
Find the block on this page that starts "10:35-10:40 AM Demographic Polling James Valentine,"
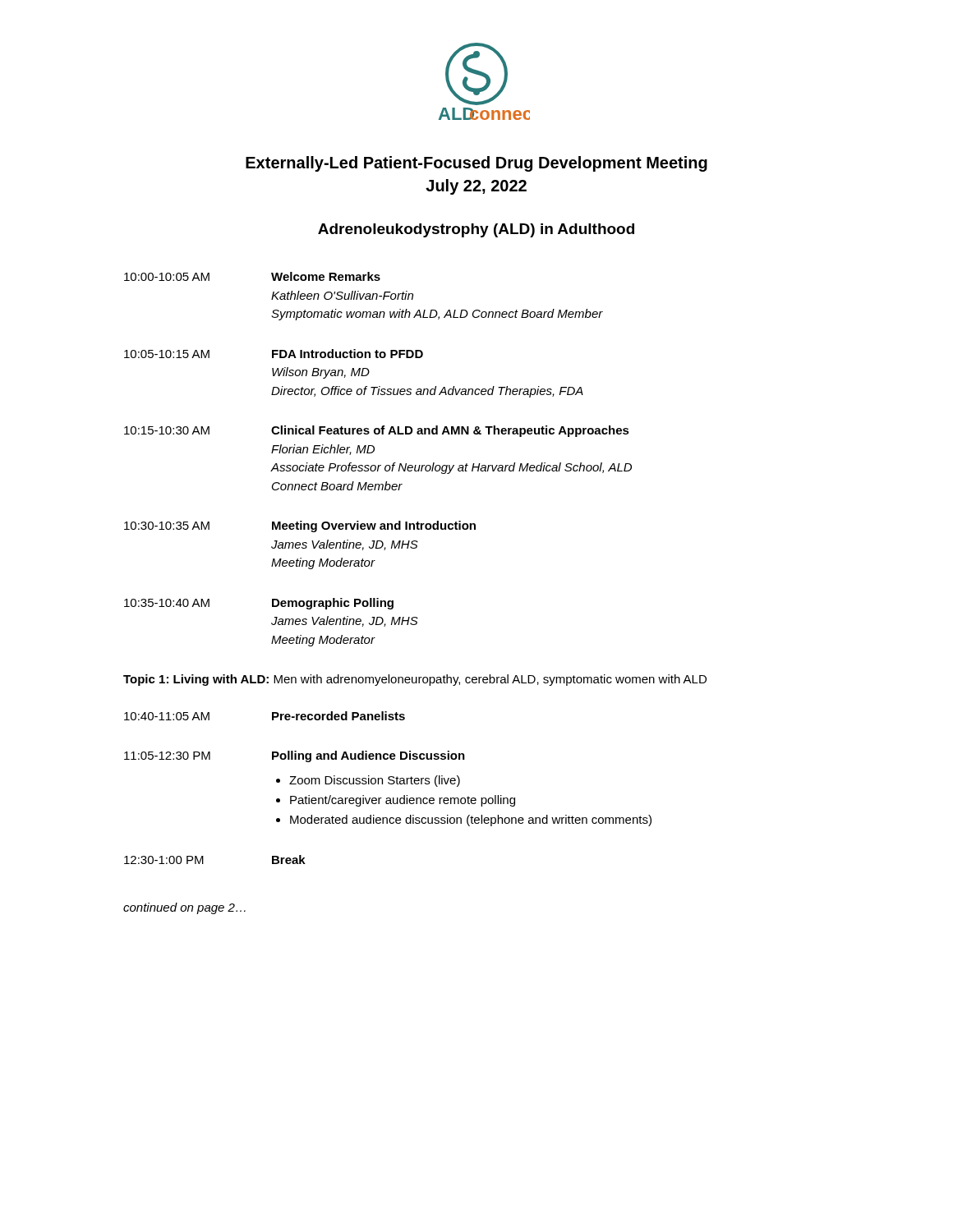pyautogui.click(x=271, y=622)
